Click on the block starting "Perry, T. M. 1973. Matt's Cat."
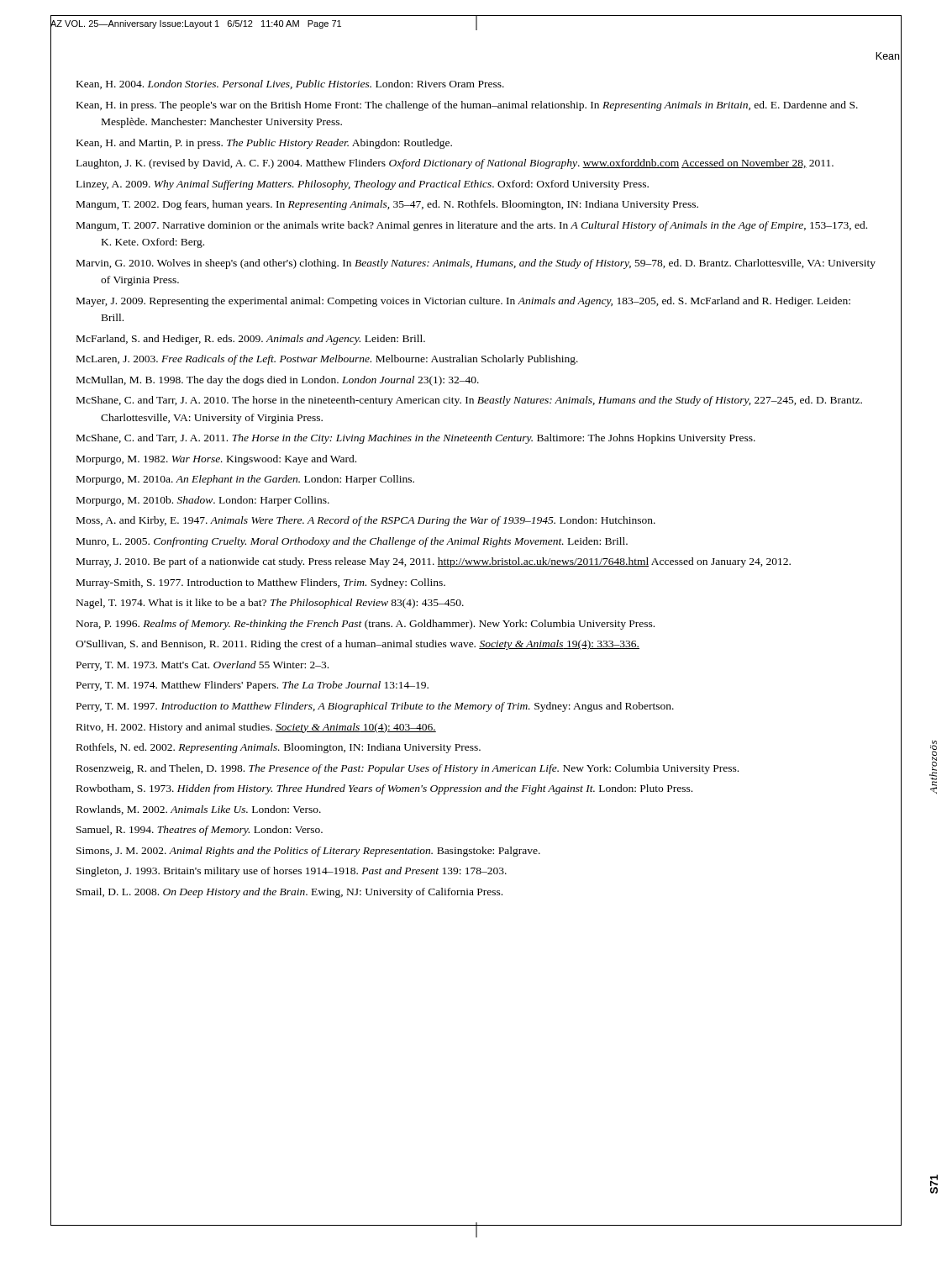This screenshot has width=952, height=1261. (x=203, y=665)
